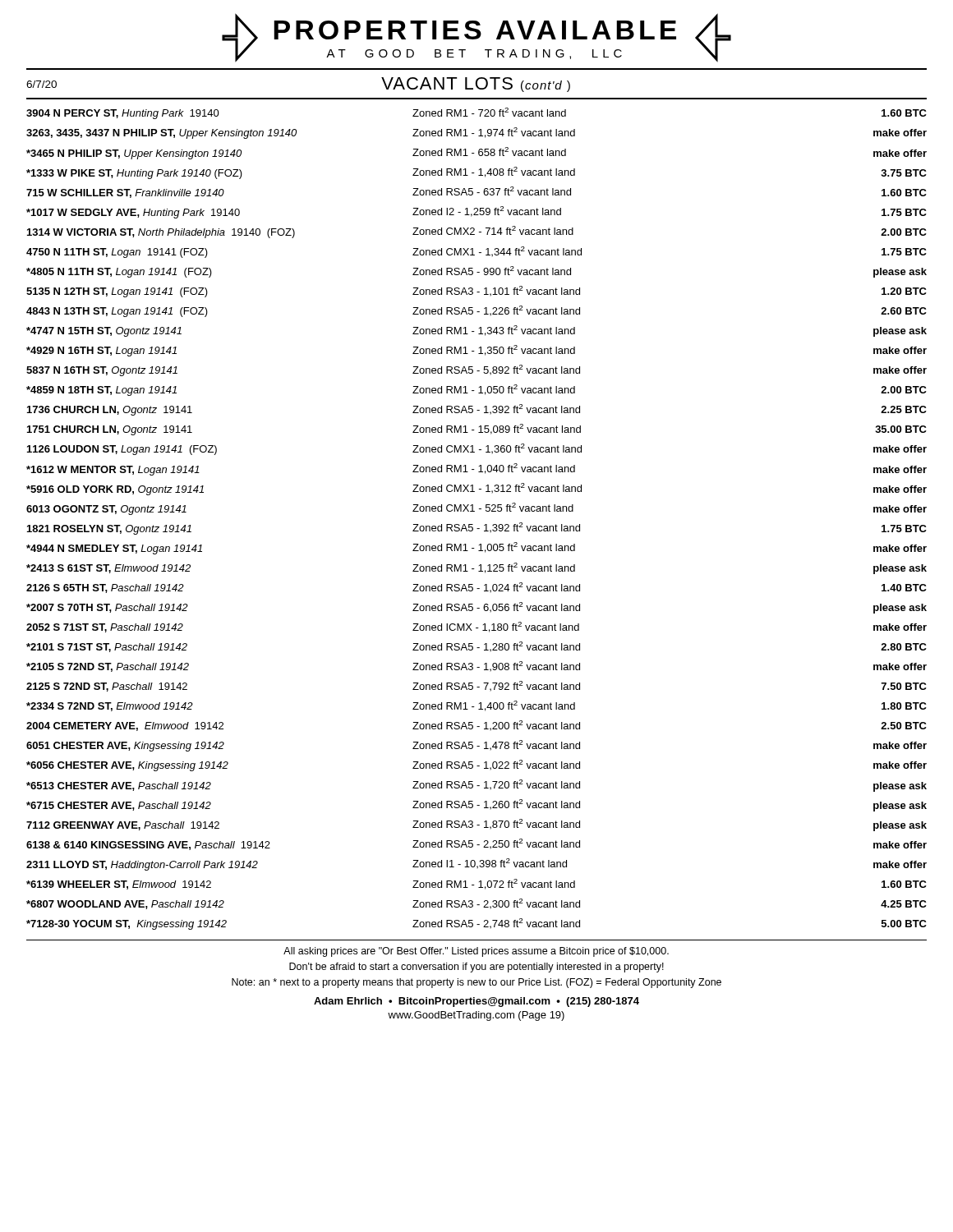
Task: Where is the passage that starts "1751 CHURCH LN, Ogontz 19141"?
Action: coord(476,429)
